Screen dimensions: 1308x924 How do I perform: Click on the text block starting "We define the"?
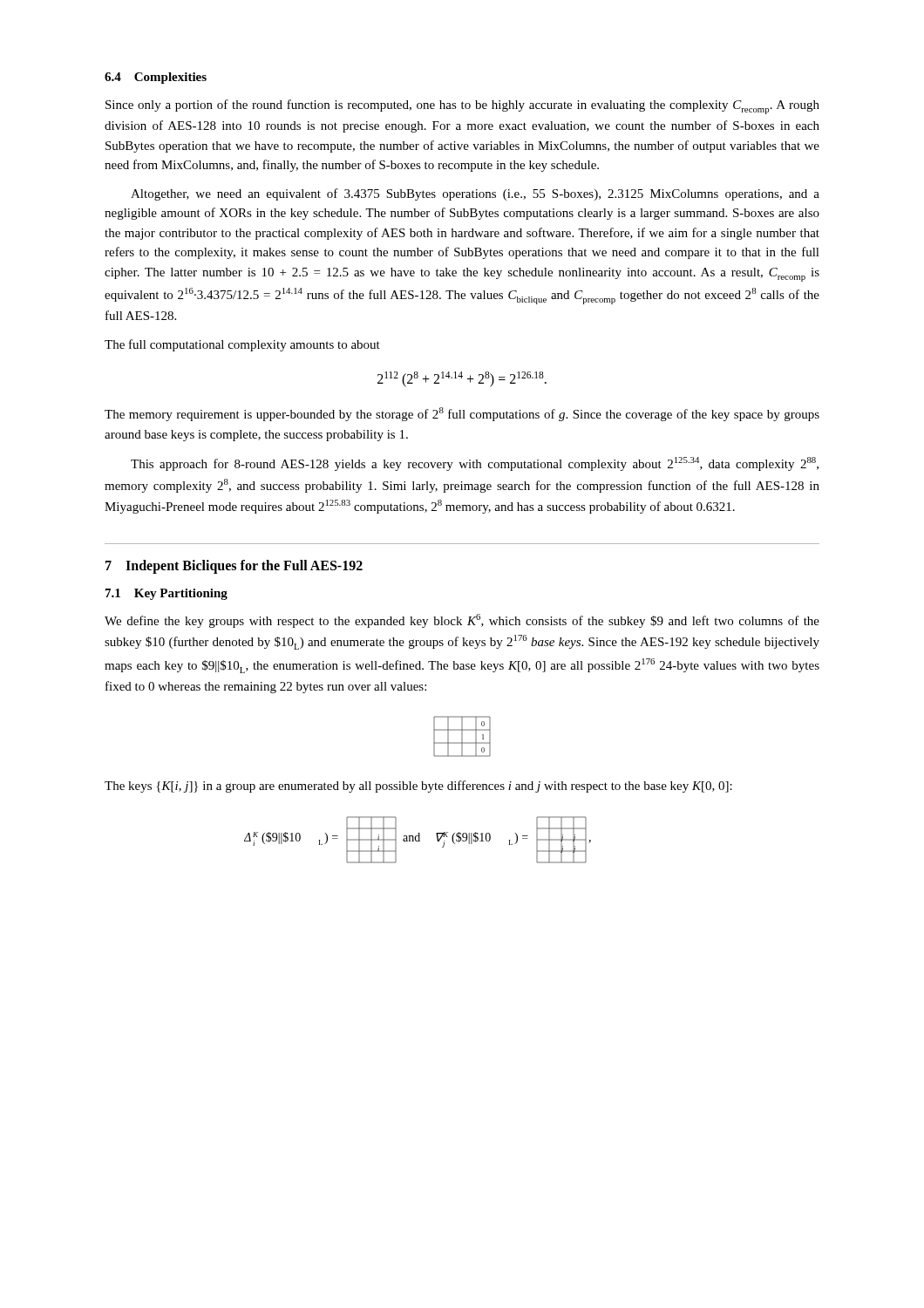click(462, 652)
